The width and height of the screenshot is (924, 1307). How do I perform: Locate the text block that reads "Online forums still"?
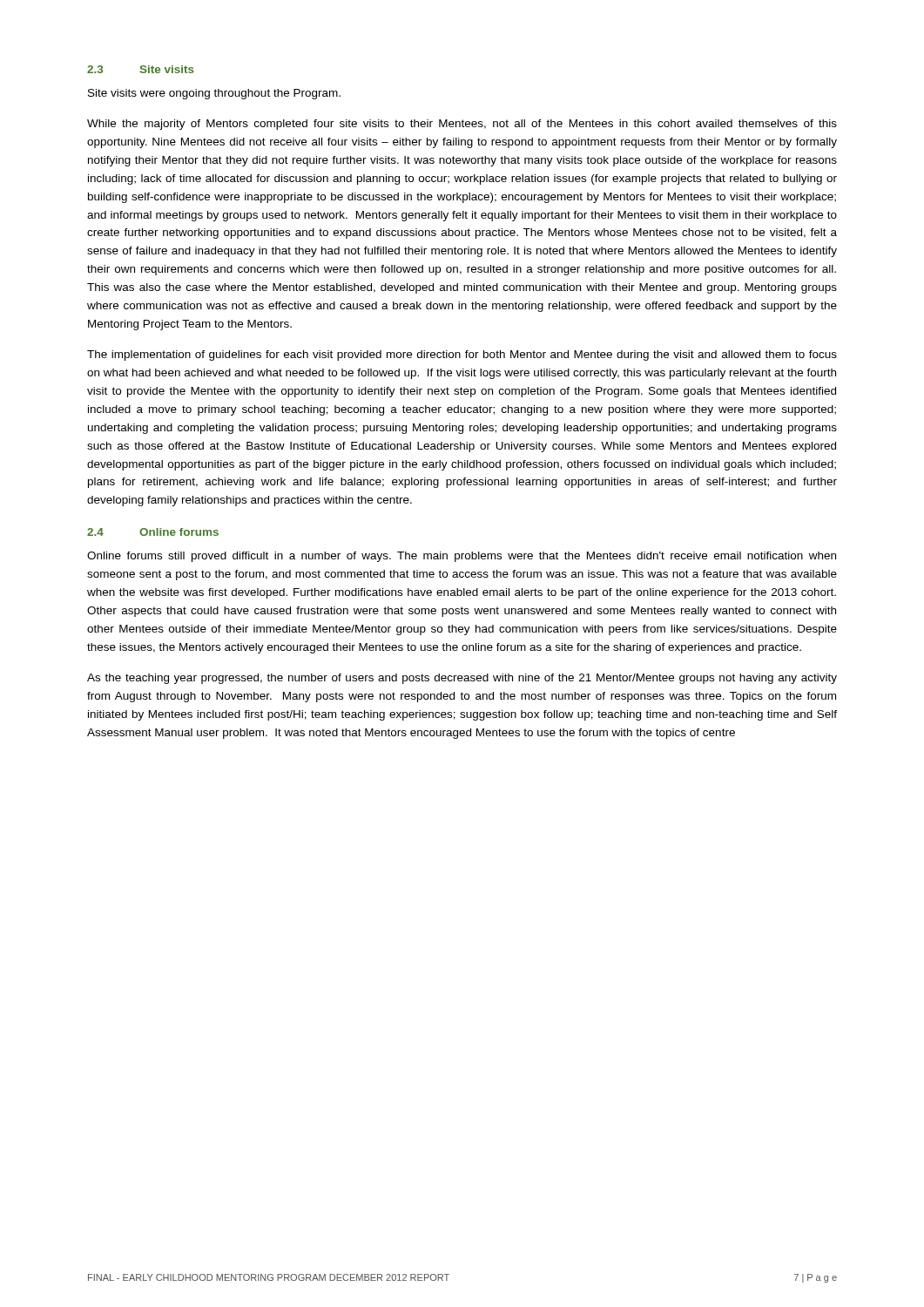(462, 601)
